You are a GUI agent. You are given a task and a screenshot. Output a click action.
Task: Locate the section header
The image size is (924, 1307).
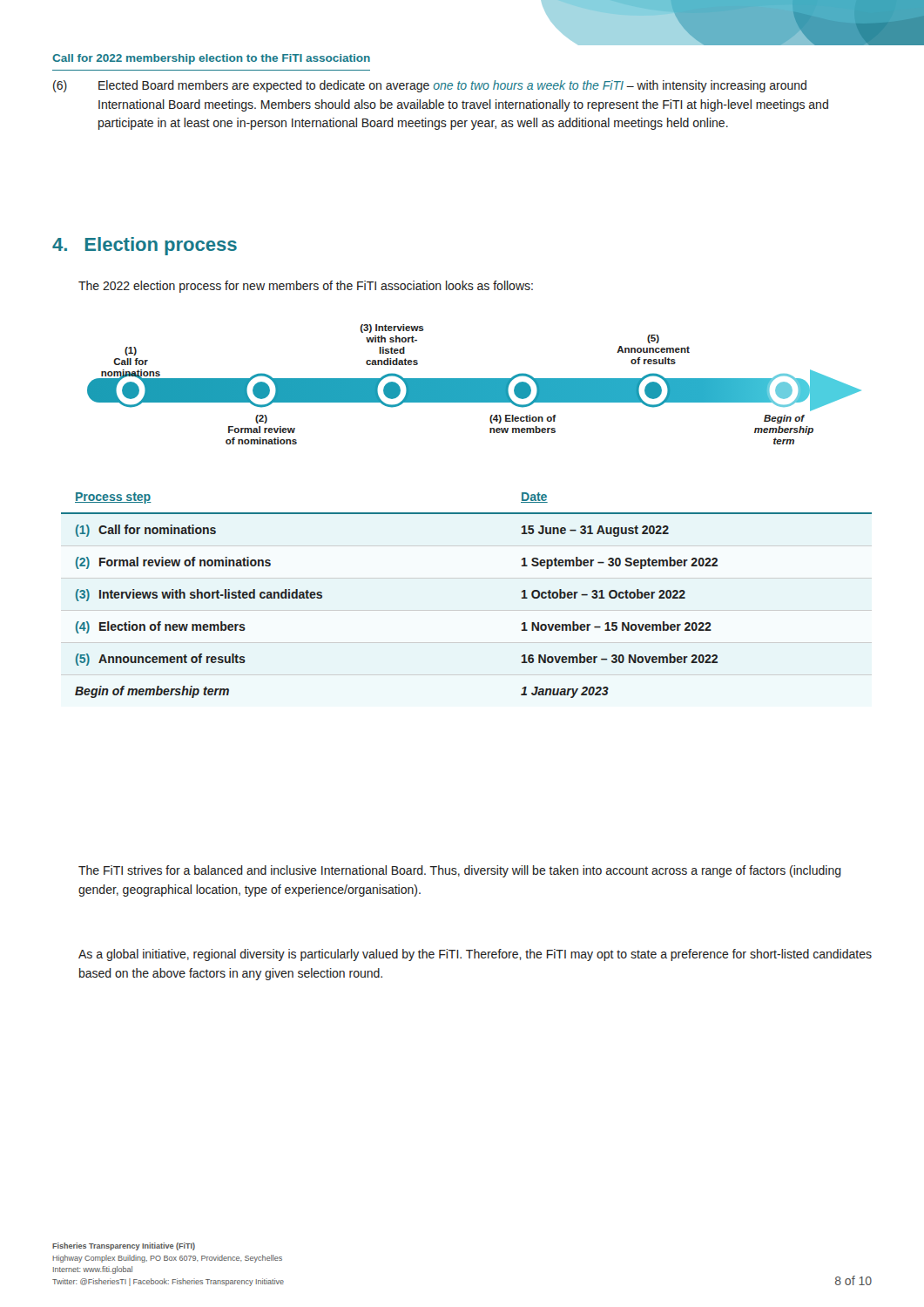145,245
